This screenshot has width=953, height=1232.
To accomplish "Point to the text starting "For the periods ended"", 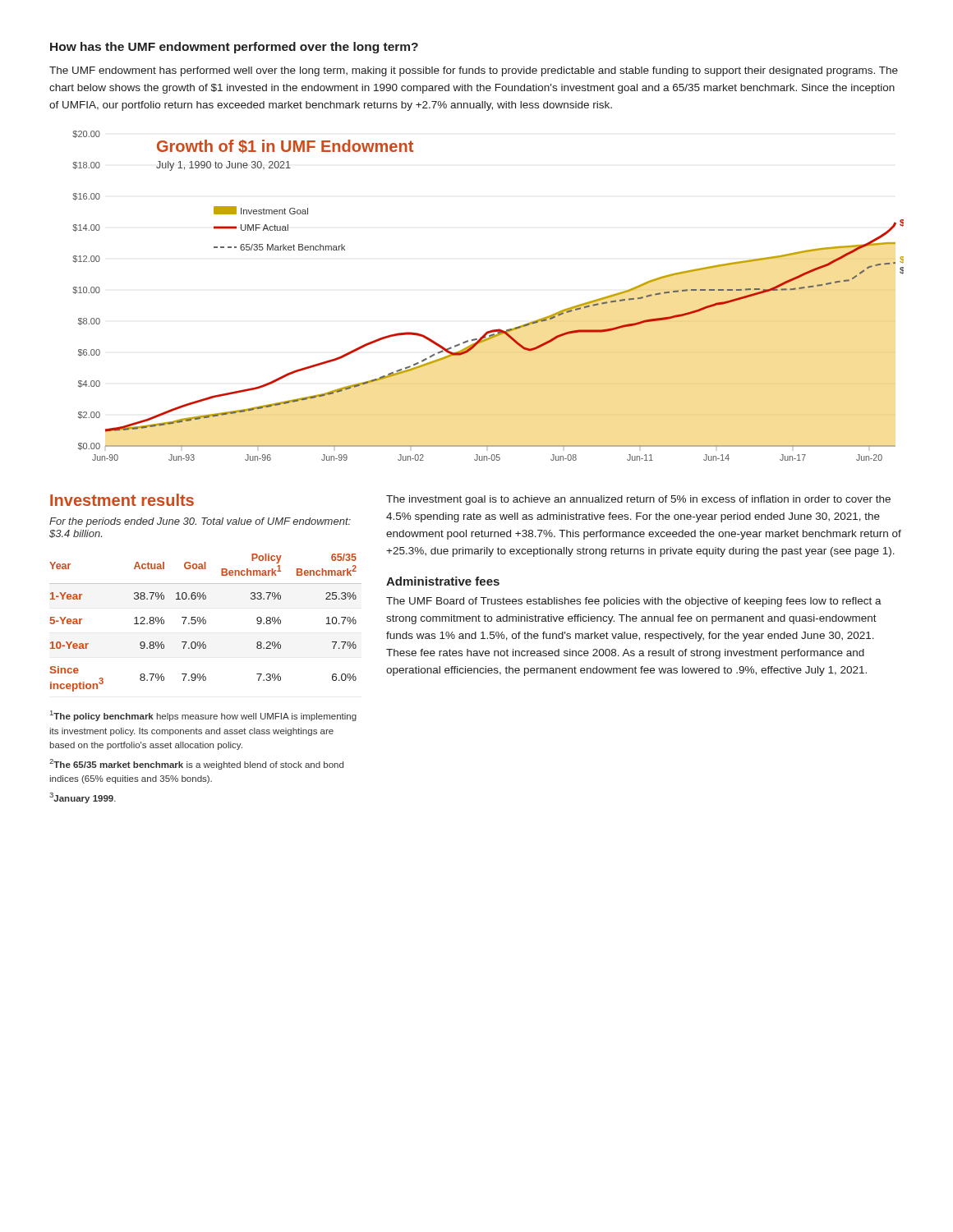I will (200, 527).
